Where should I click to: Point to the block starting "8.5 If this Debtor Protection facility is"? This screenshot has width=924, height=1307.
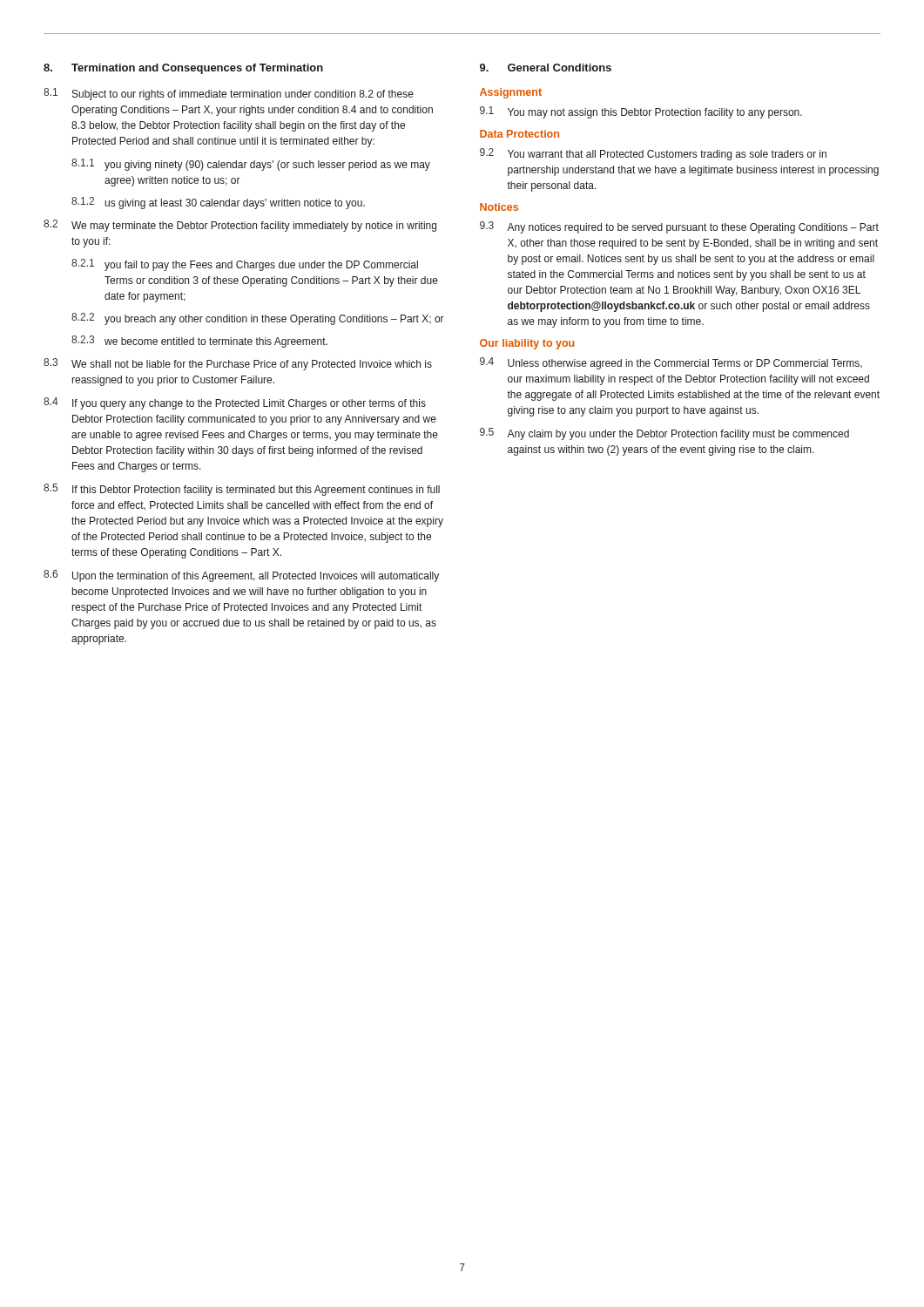click(244, 521)
